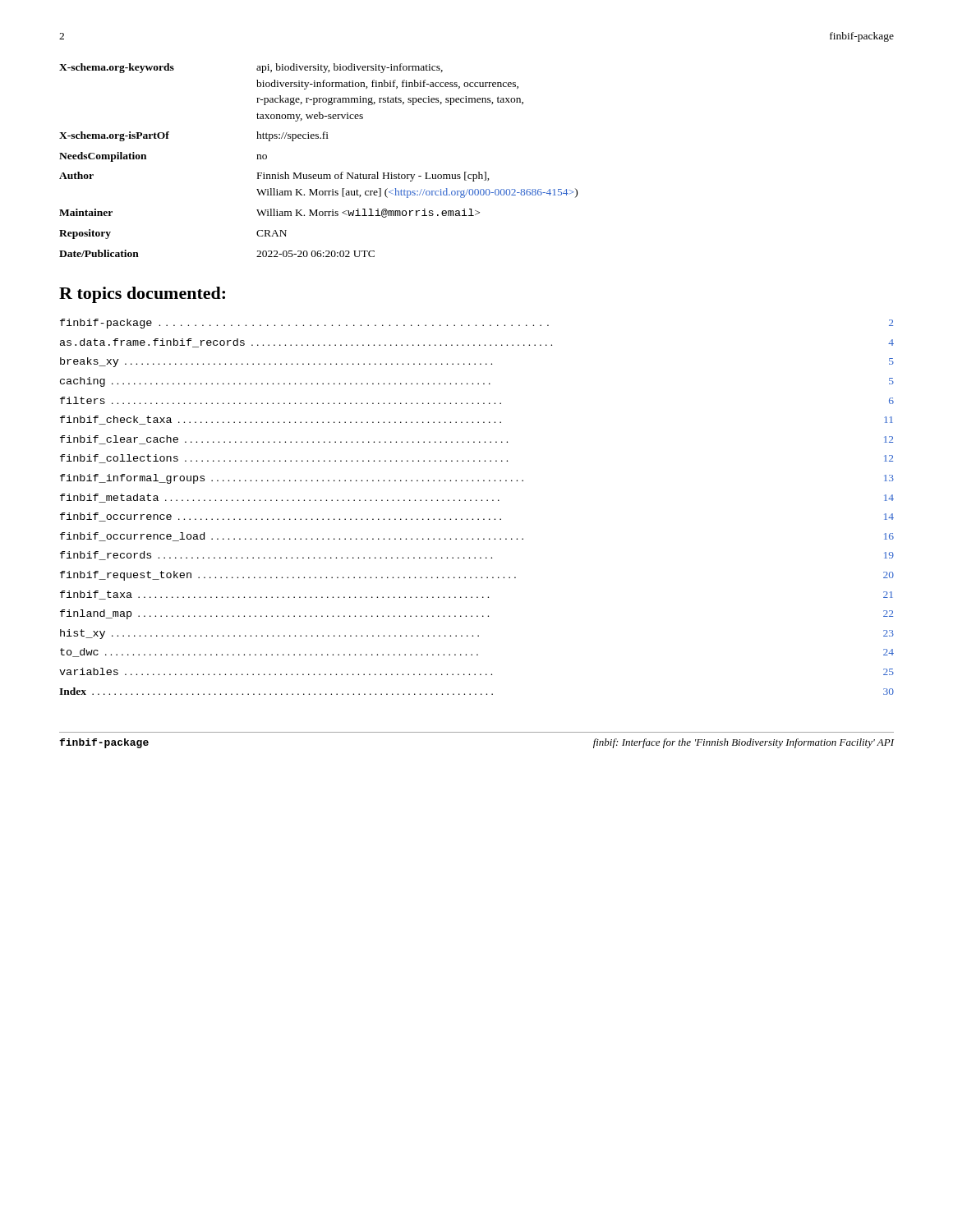This screenshot has width=953, height=1232.
Task: Find "NeedsCompilation no" on this page
Action: [x=102, y=156]
